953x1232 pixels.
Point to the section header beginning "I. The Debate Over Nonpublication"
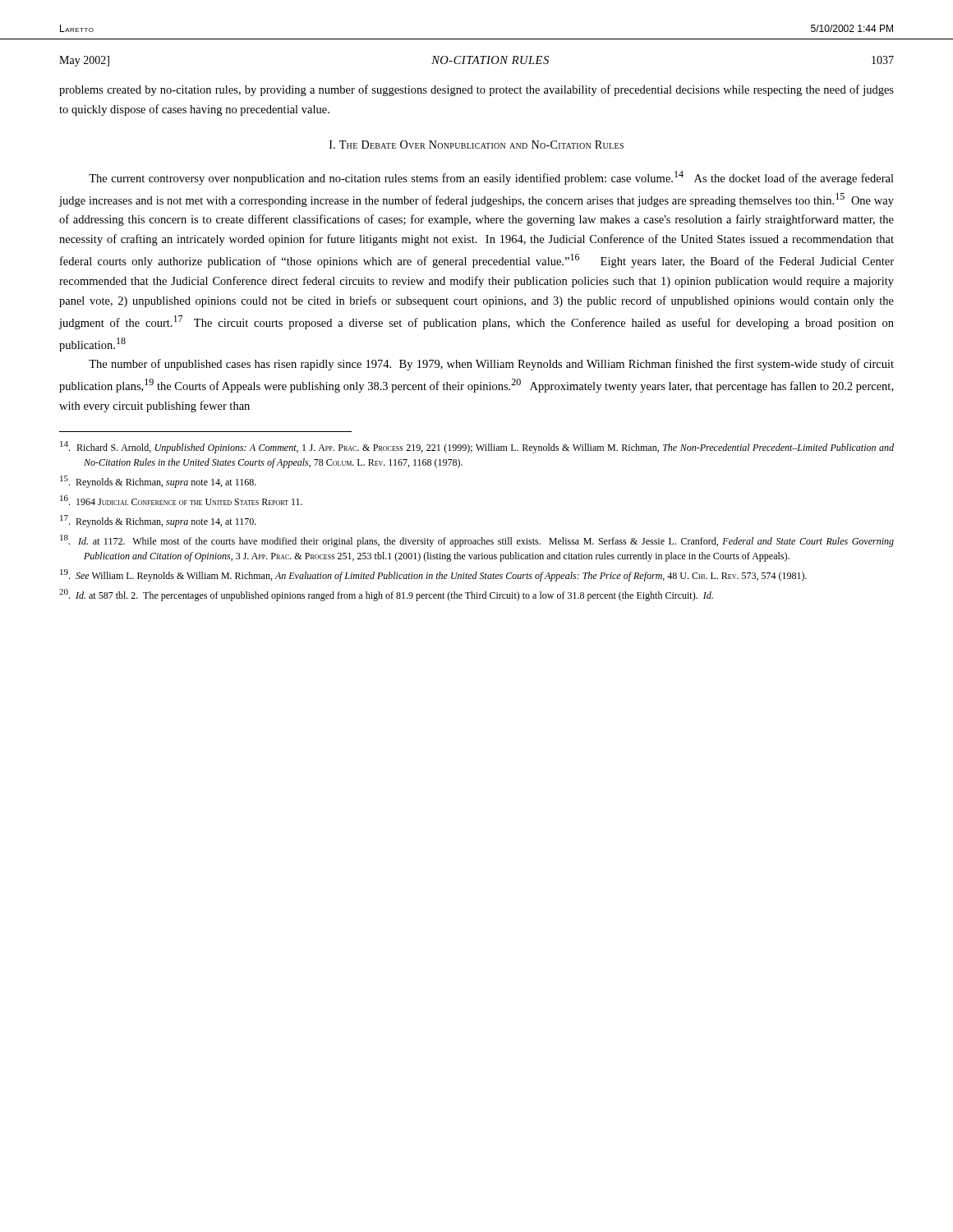pos(476,144)
